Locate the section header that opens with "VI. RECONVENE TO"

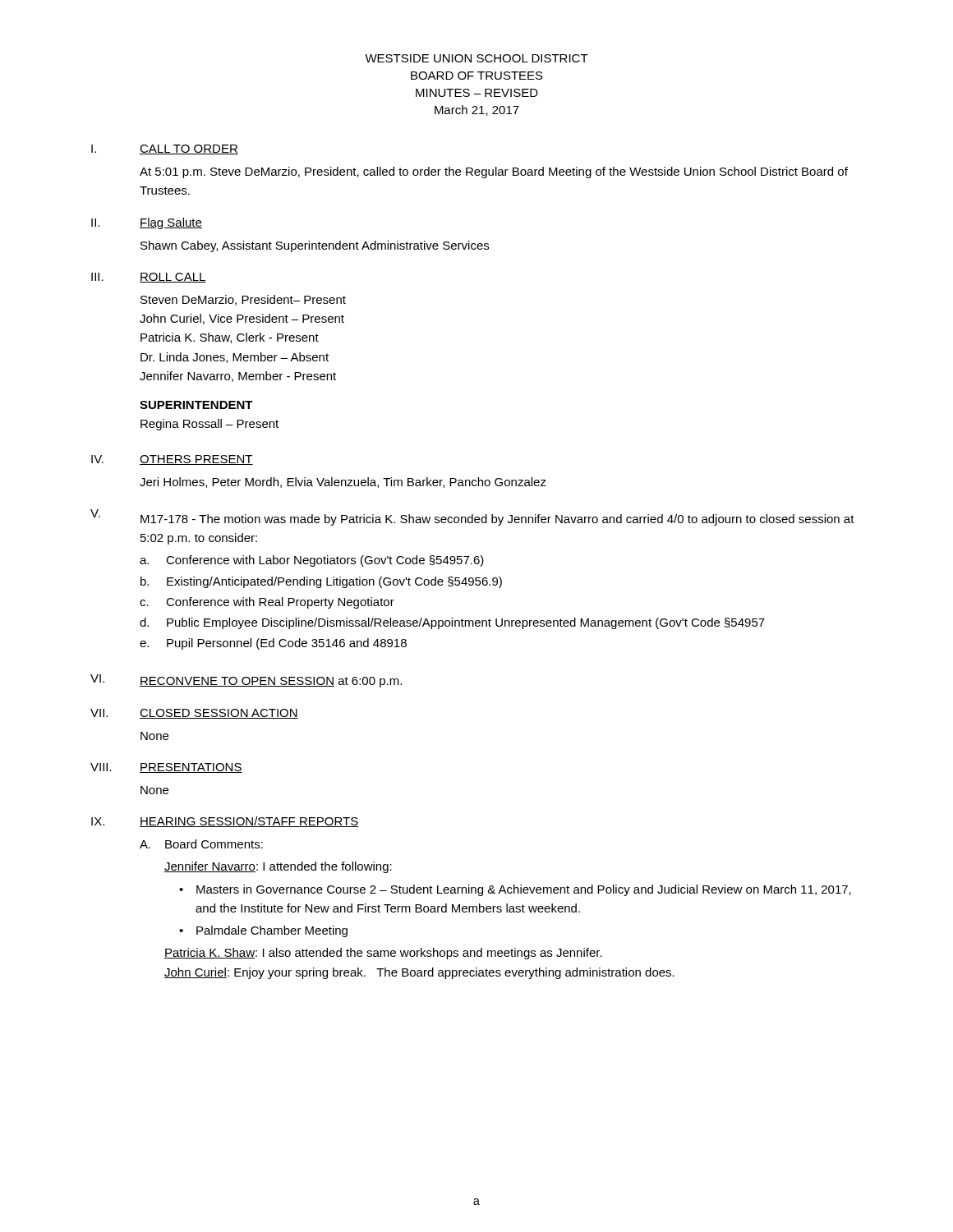pyautogui.click(x=246, y=681)
